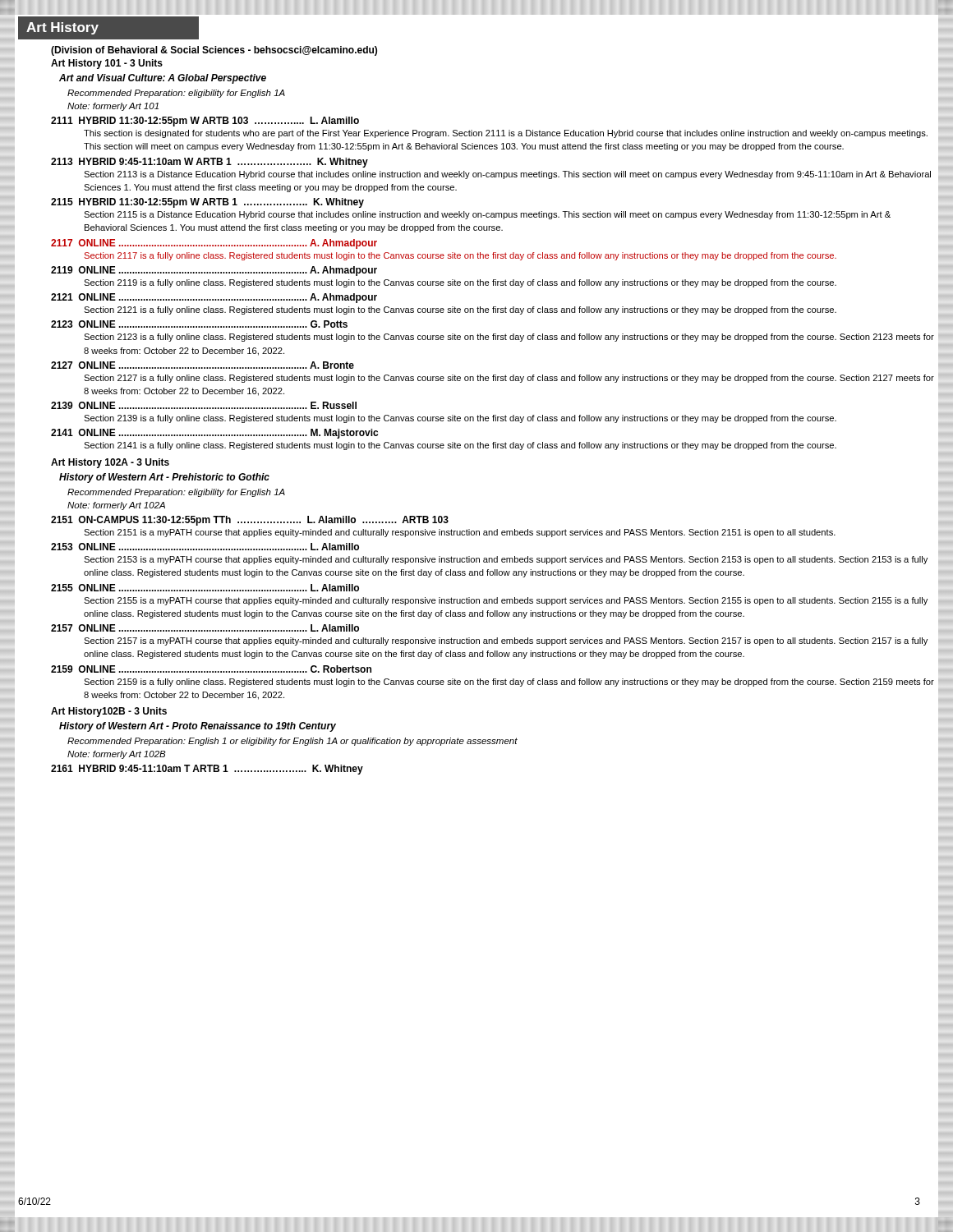Locate the block starting "Art History 101 - 3 Units"
The width and height of the screenshot is (953, 1232).
(107, 63)
